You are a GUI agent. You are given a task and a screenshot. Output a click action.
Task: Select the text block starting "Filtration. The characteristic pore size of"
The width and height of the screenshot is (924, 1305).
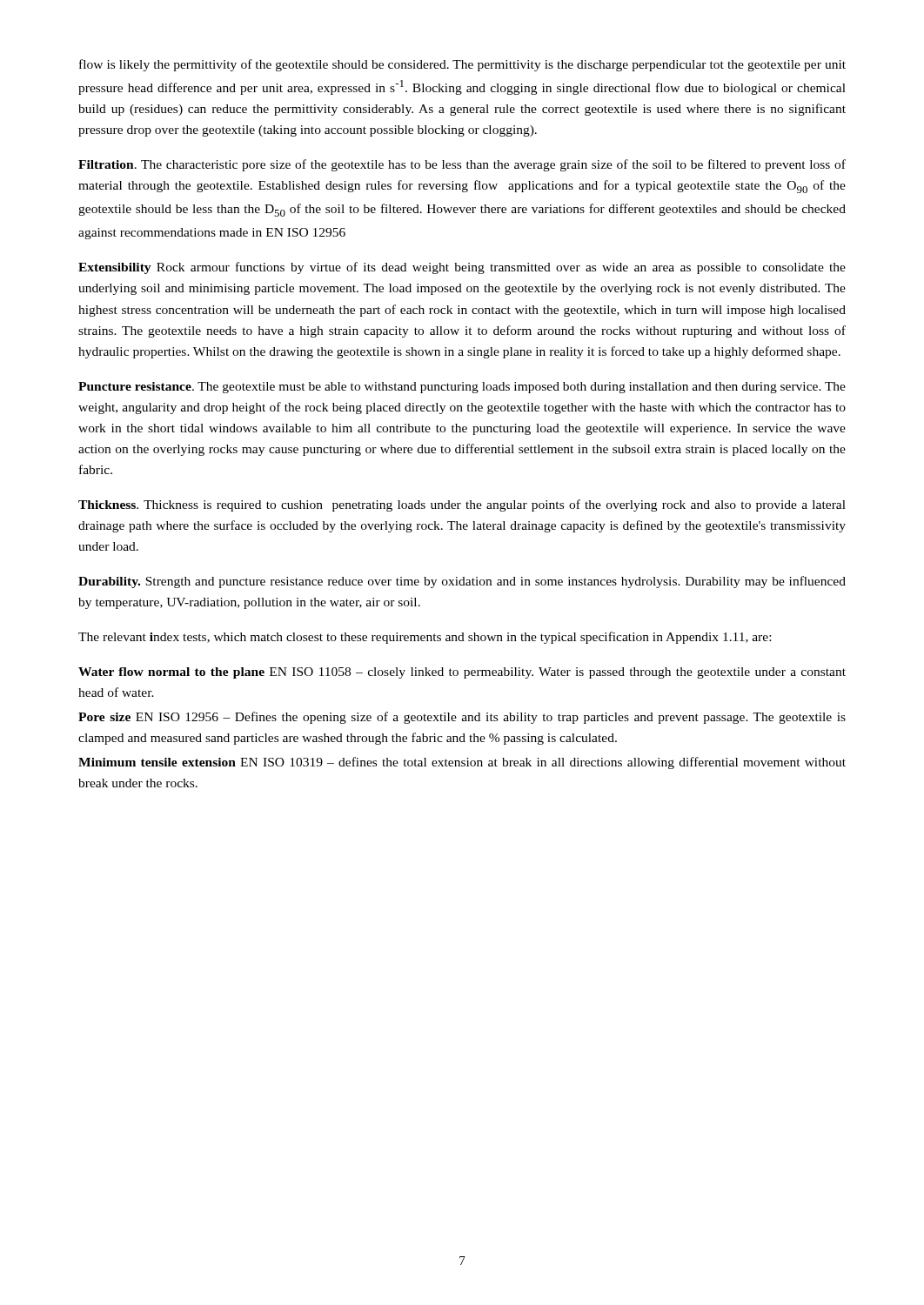pos(462,198)
